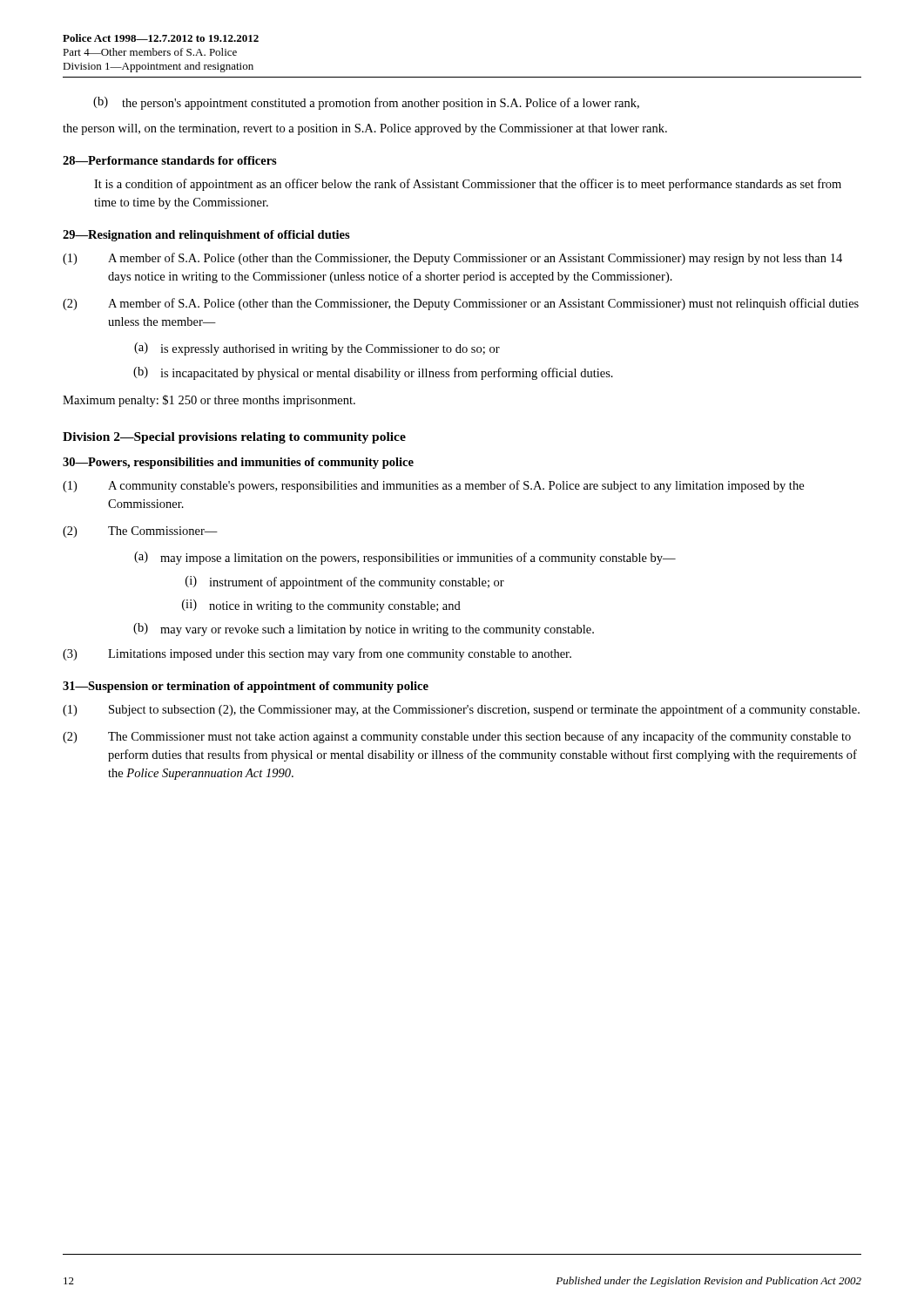Click the passage that begins "(a) may impose"
The image size is (924, 1307).
click(x=486, y=558)
